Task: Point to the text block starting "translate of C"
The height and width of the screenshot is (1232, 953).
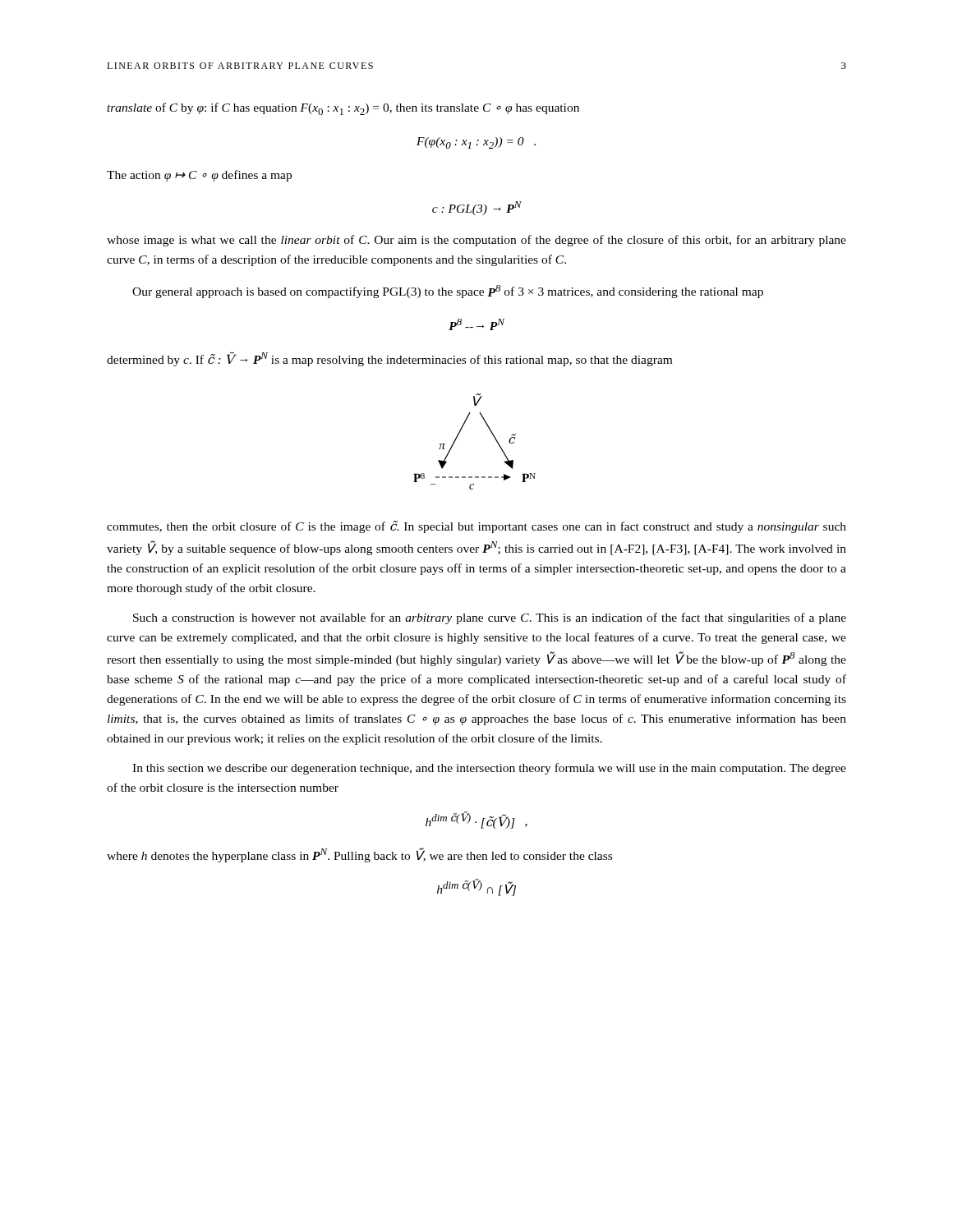Action: click(476, 109)
